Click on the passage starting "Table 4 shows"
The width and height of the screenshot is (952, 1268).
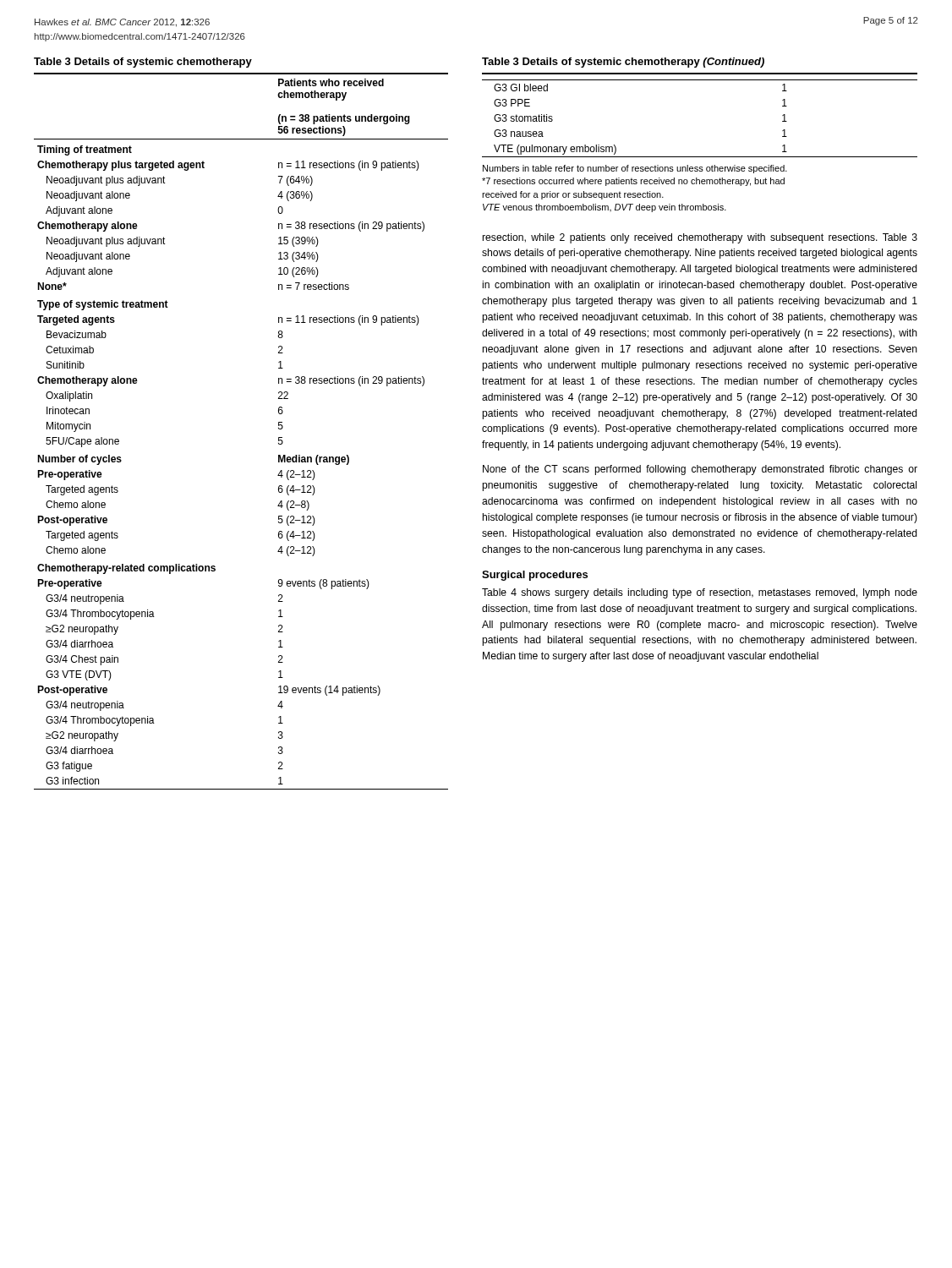pyautogui.click(x=700, y=624)
